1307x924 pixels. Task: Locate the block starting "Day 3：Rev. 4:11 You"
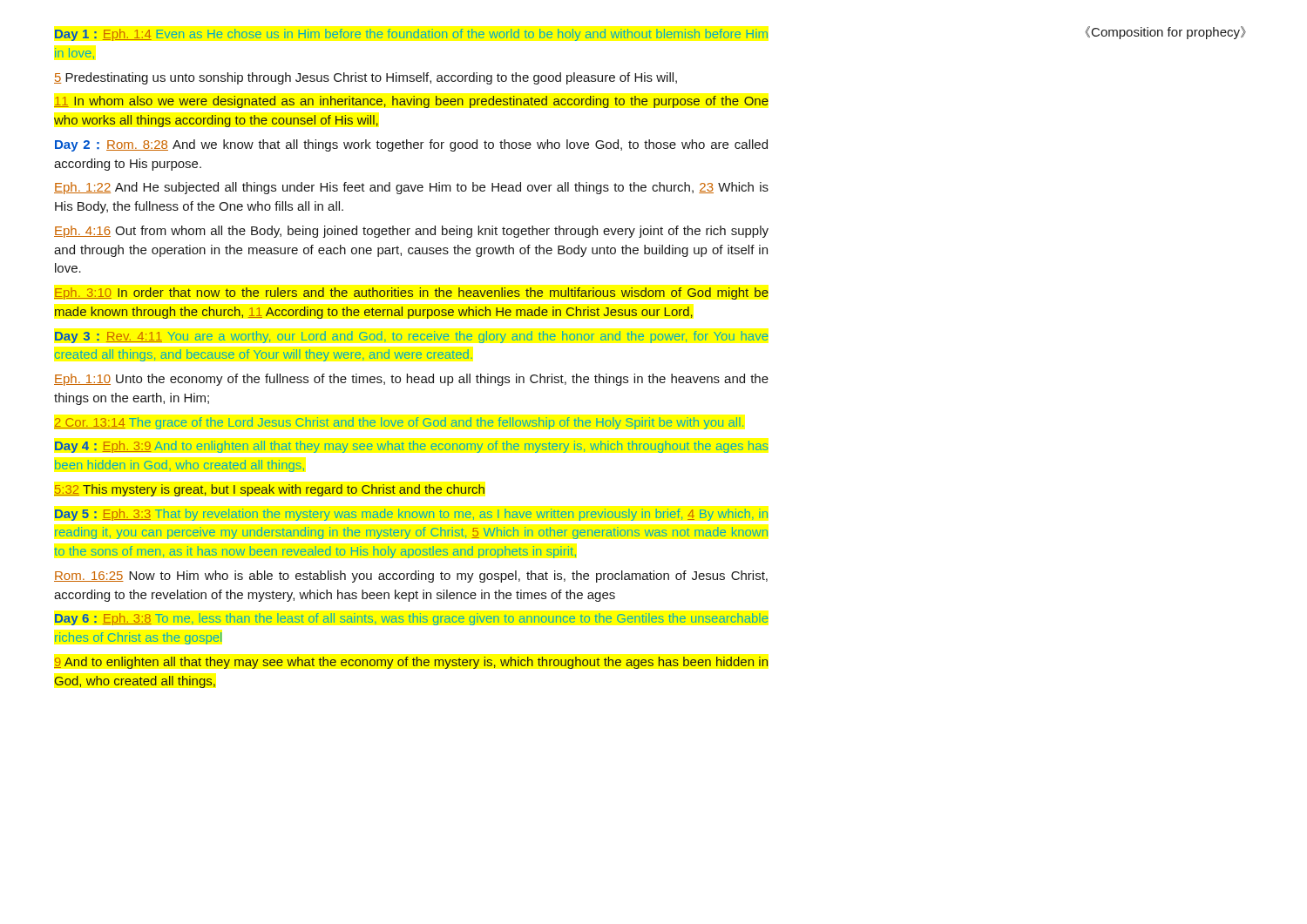pos(411,345)
